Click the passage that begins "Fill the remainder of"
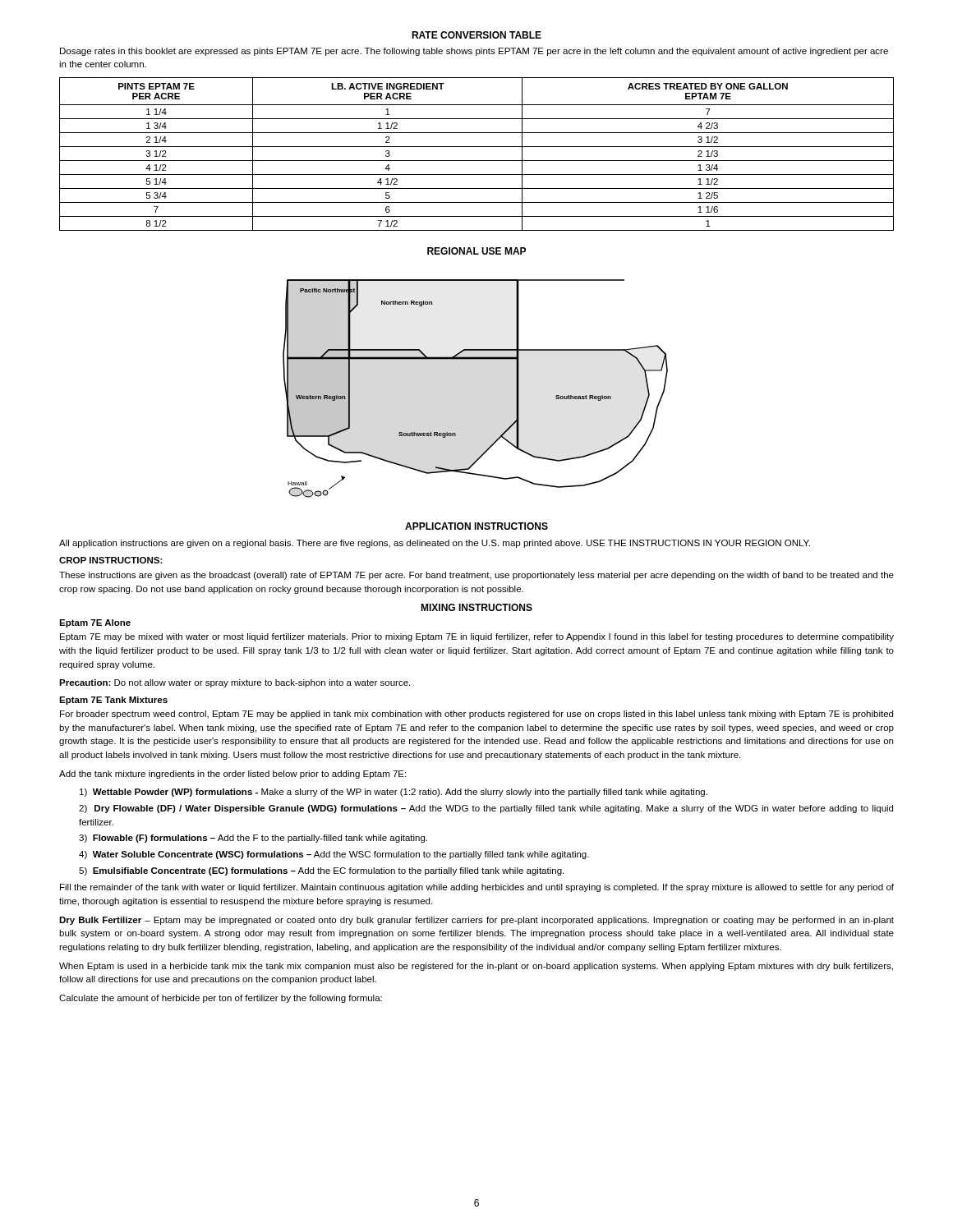Screen dimensions: 1232x953 [x=476, y=894]
